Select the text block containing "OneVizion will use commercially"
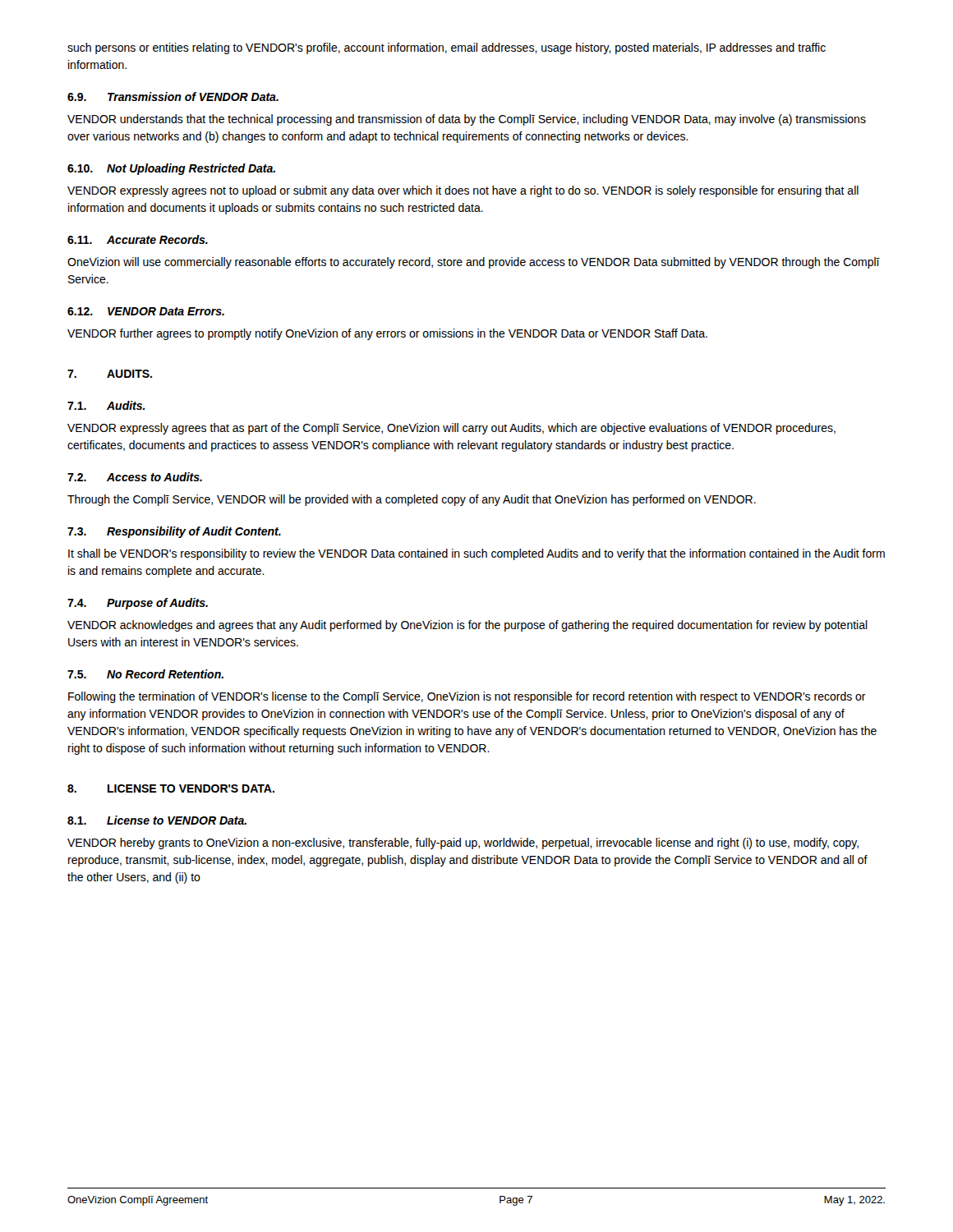953x1232 pixels. (473, 271)
